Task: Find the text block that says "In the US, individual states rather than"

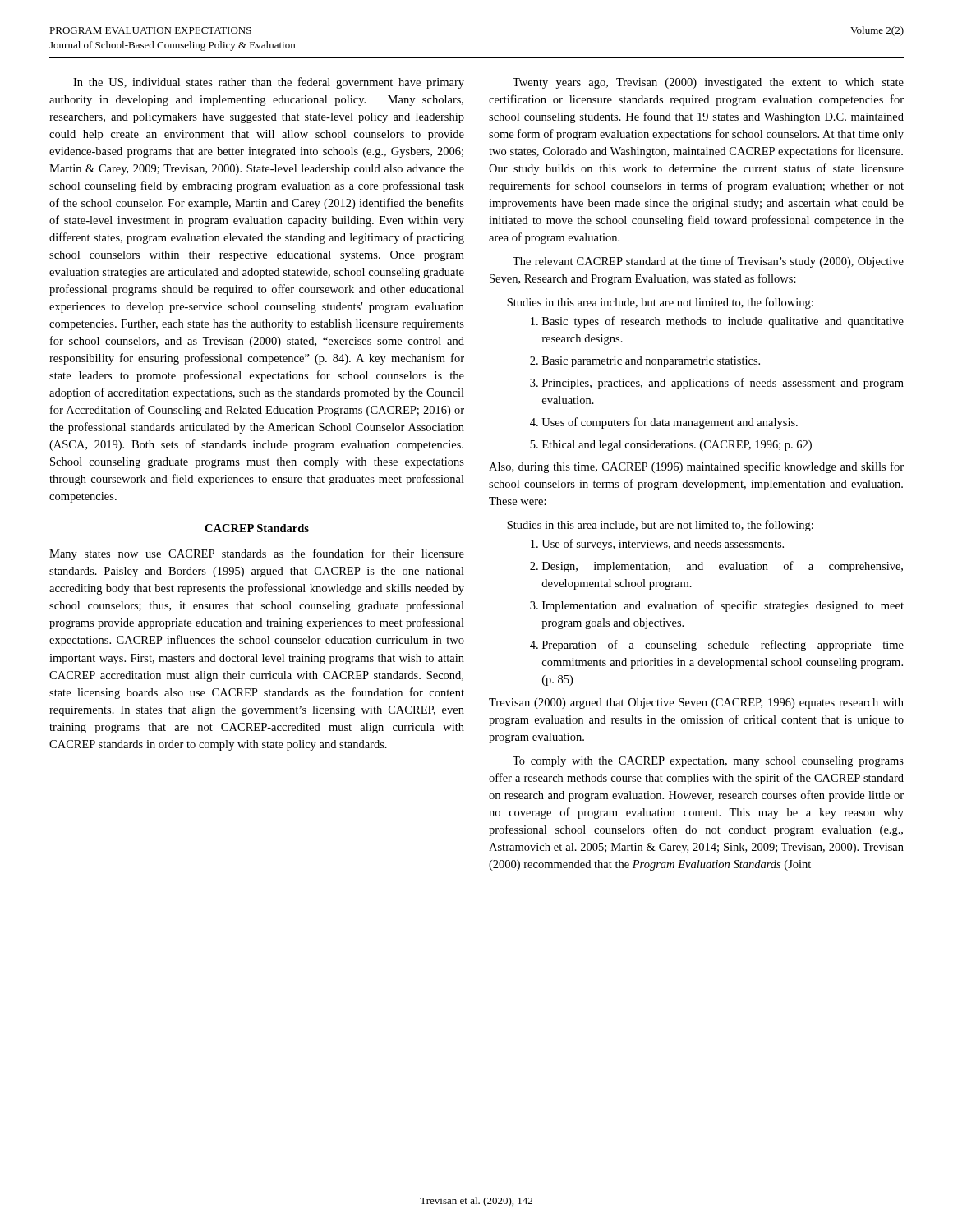Action: (x=257, y=290)
